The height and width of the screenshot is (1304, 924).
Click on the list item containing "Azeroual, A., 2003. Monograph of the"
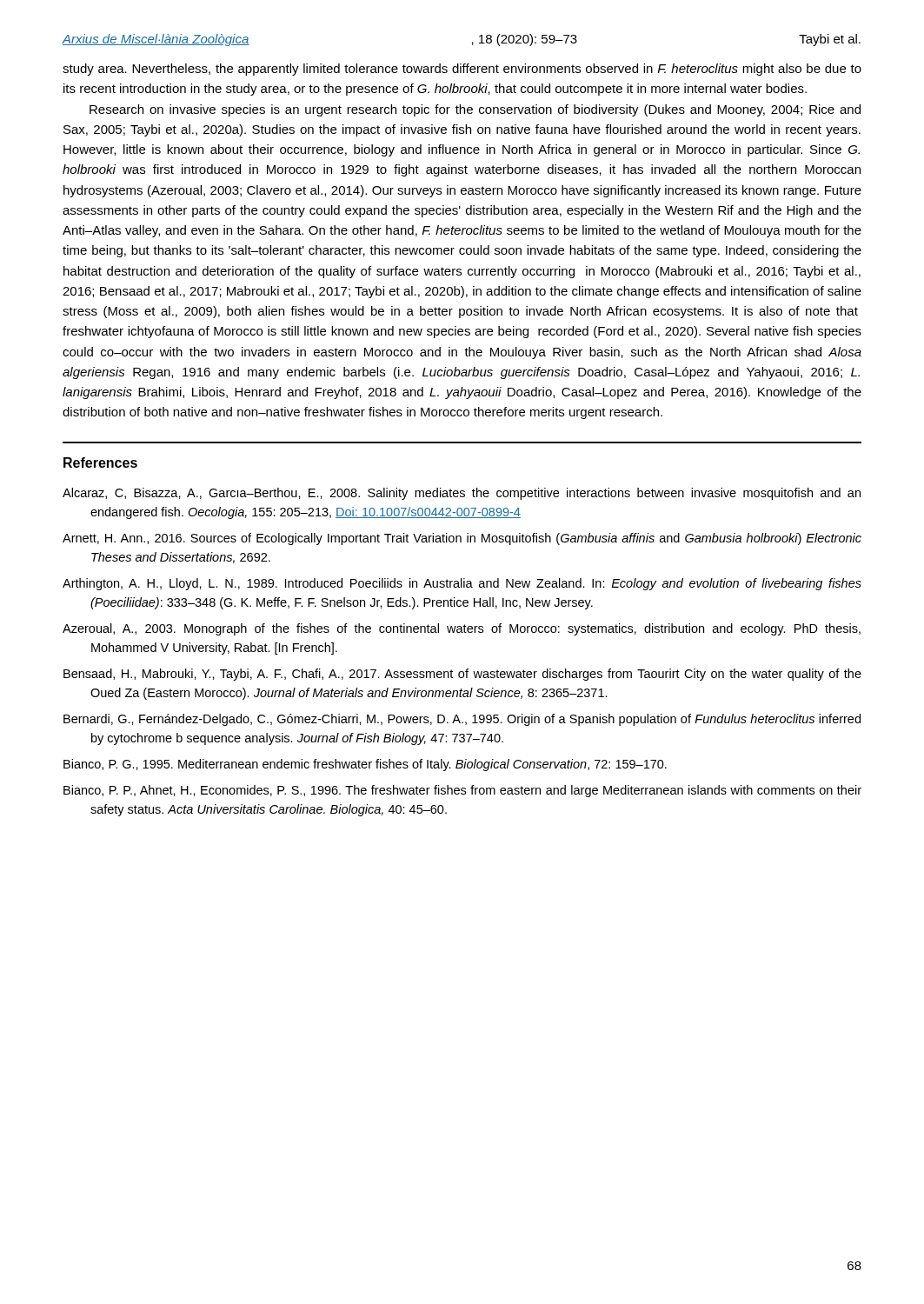click(x=462, y=638)
